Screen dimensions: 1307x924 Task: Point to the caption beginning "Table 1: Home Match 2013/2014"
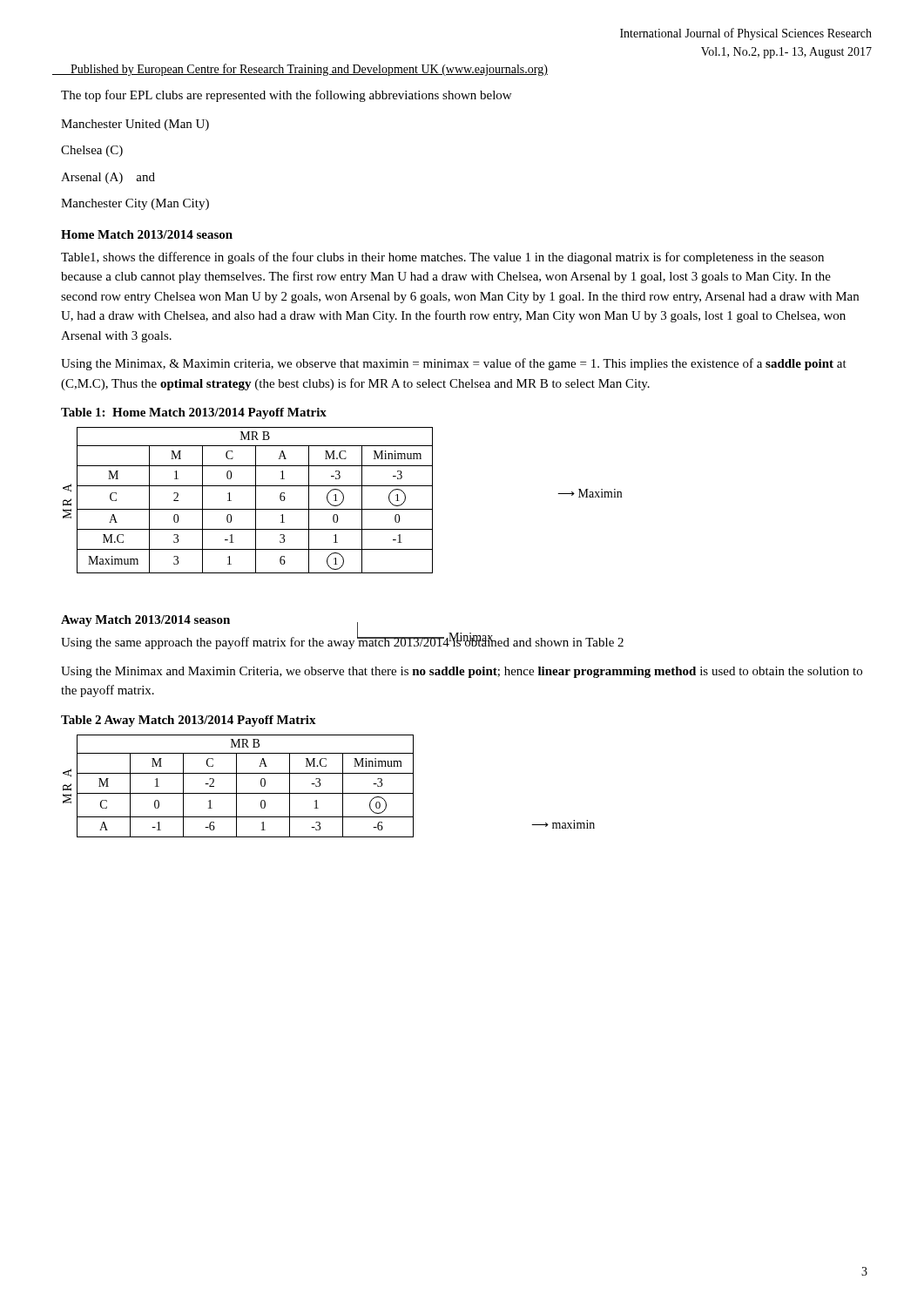(194, 412)
